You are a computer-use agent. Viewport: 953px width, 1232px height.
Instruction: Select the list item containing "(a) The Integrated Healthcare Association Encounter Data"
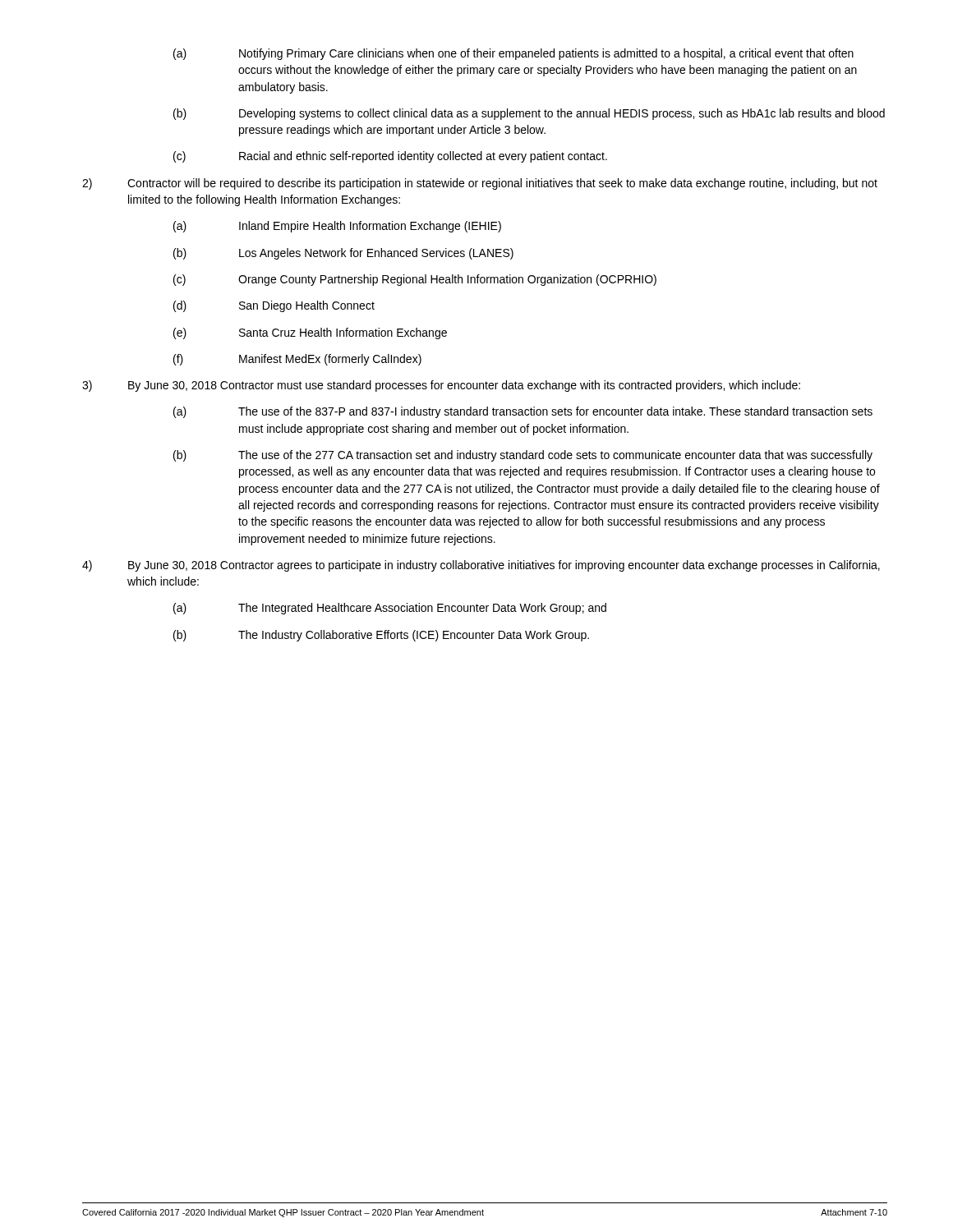530,608
